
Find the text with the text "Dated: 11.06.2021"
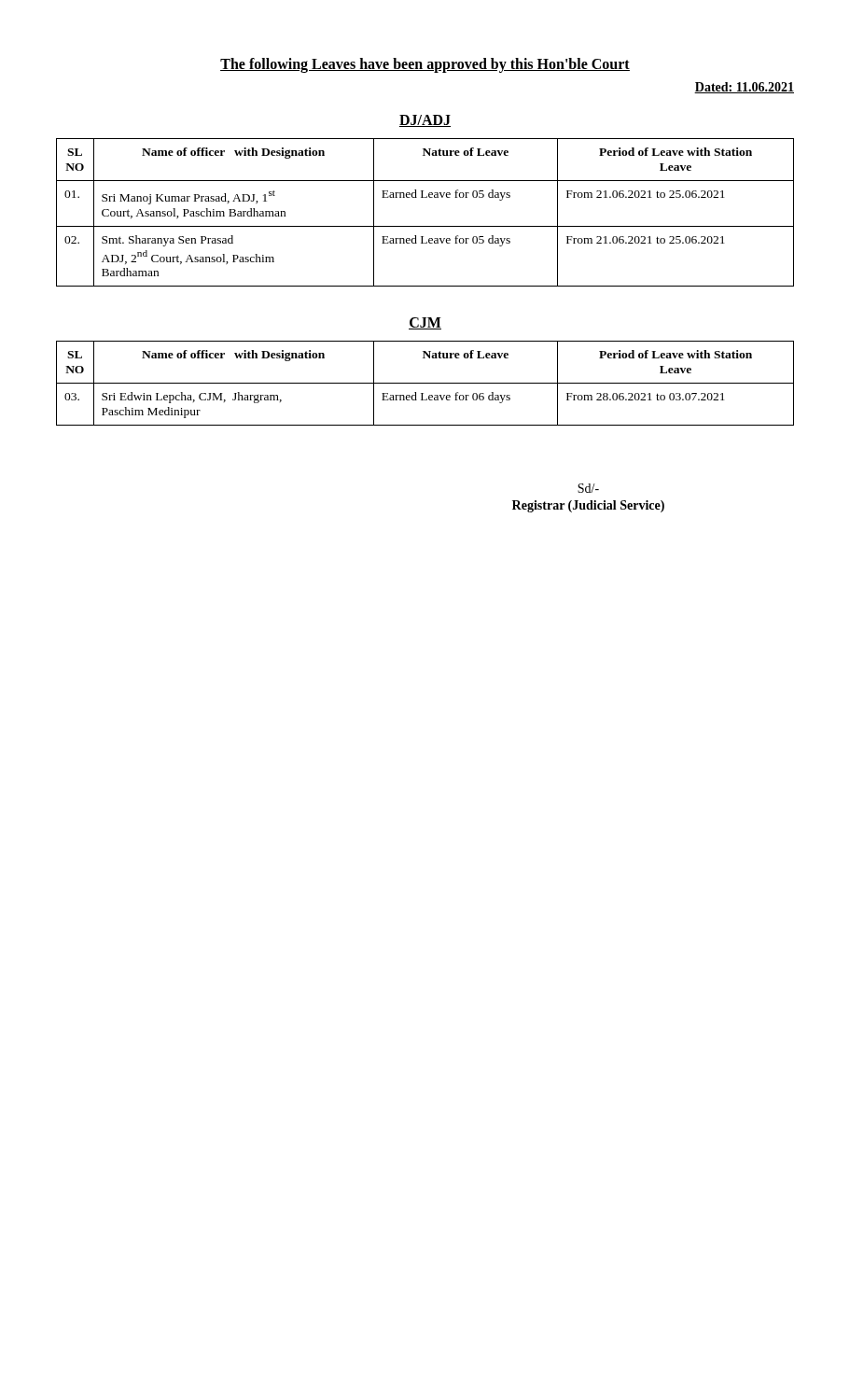point(744,87)
